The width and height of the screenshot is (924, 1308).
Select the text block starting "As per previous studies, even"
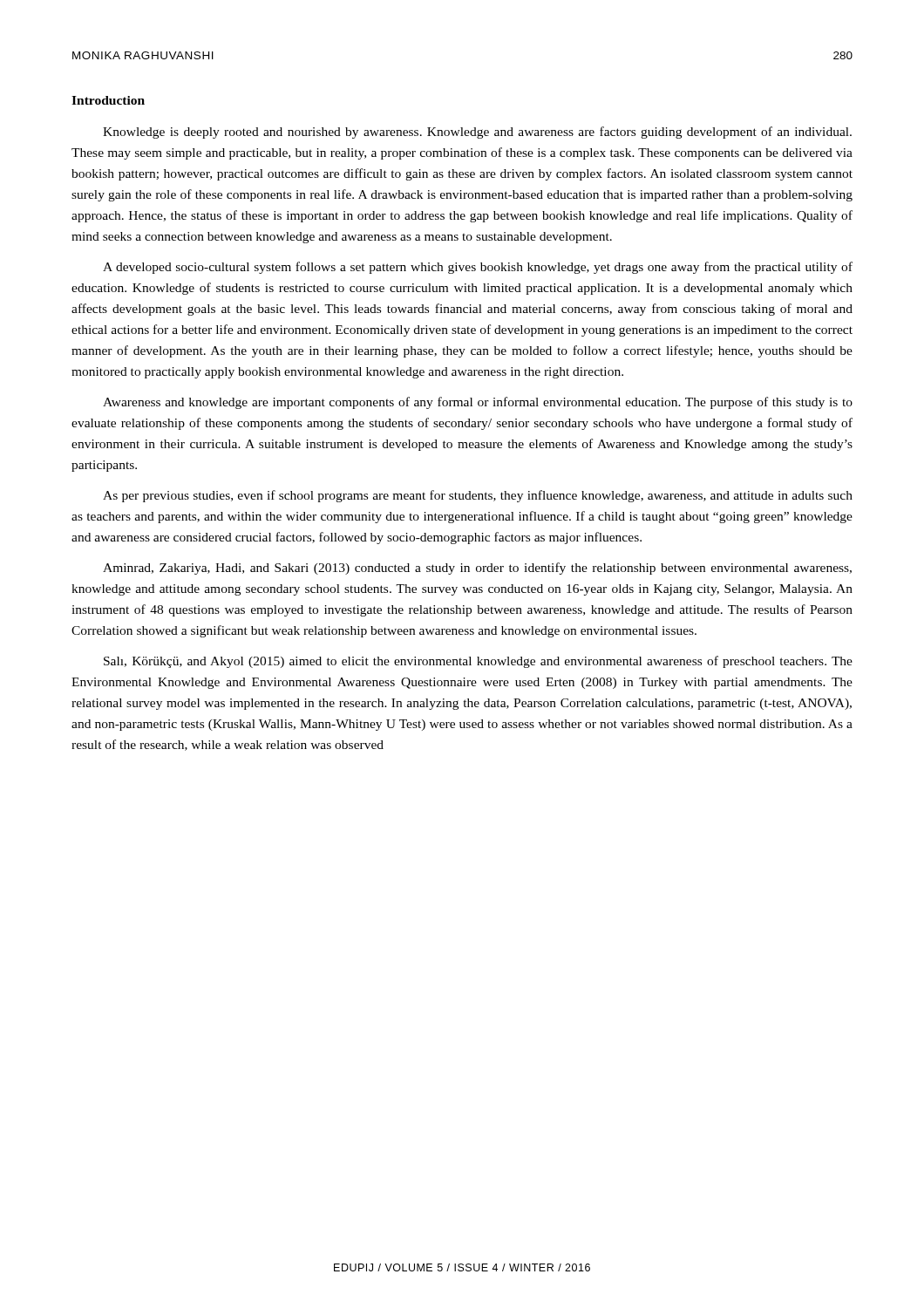[462, 516]
